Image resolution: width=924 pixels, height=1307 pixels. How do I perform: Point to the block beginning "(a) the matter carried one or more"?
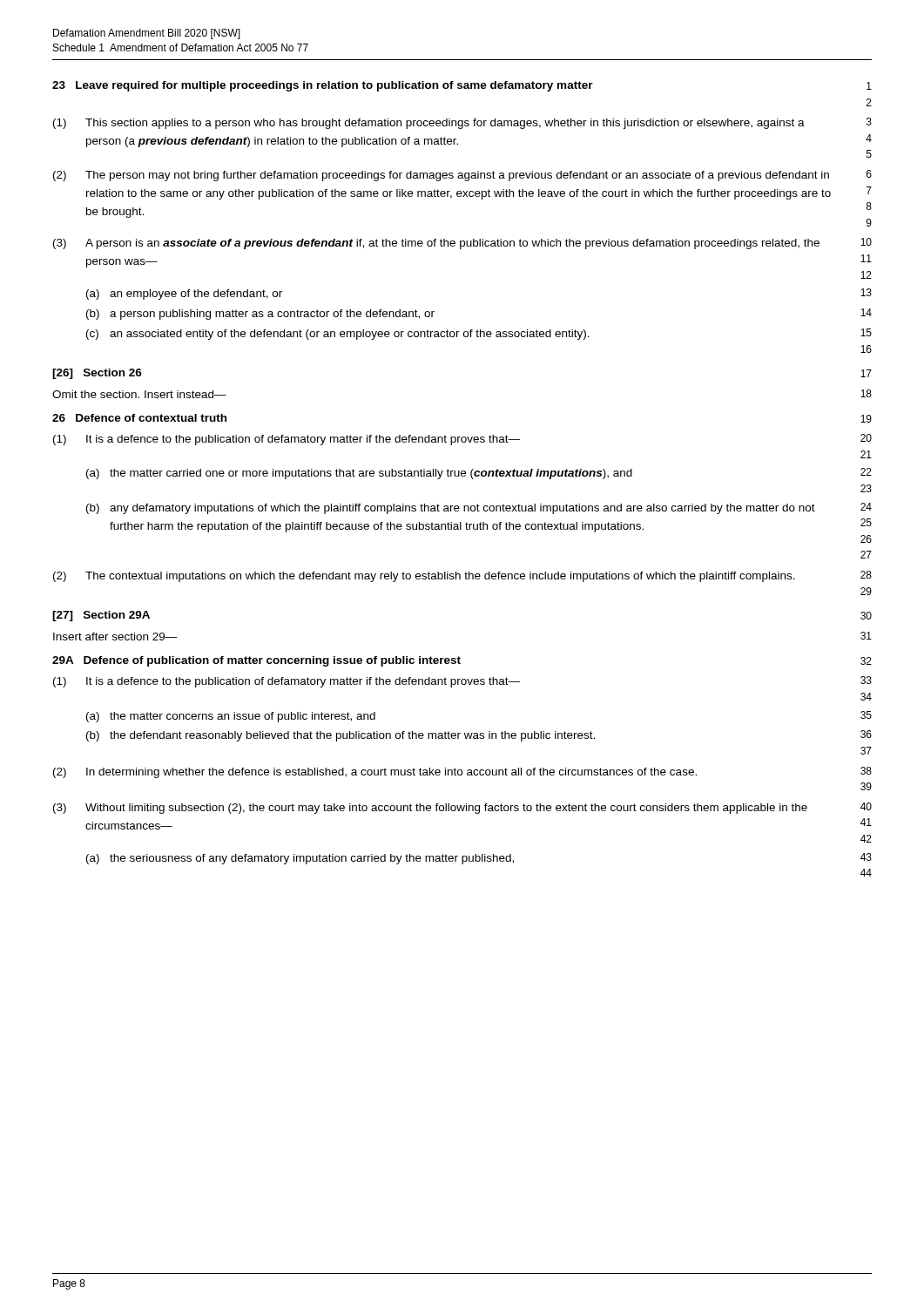click(479, 481)
